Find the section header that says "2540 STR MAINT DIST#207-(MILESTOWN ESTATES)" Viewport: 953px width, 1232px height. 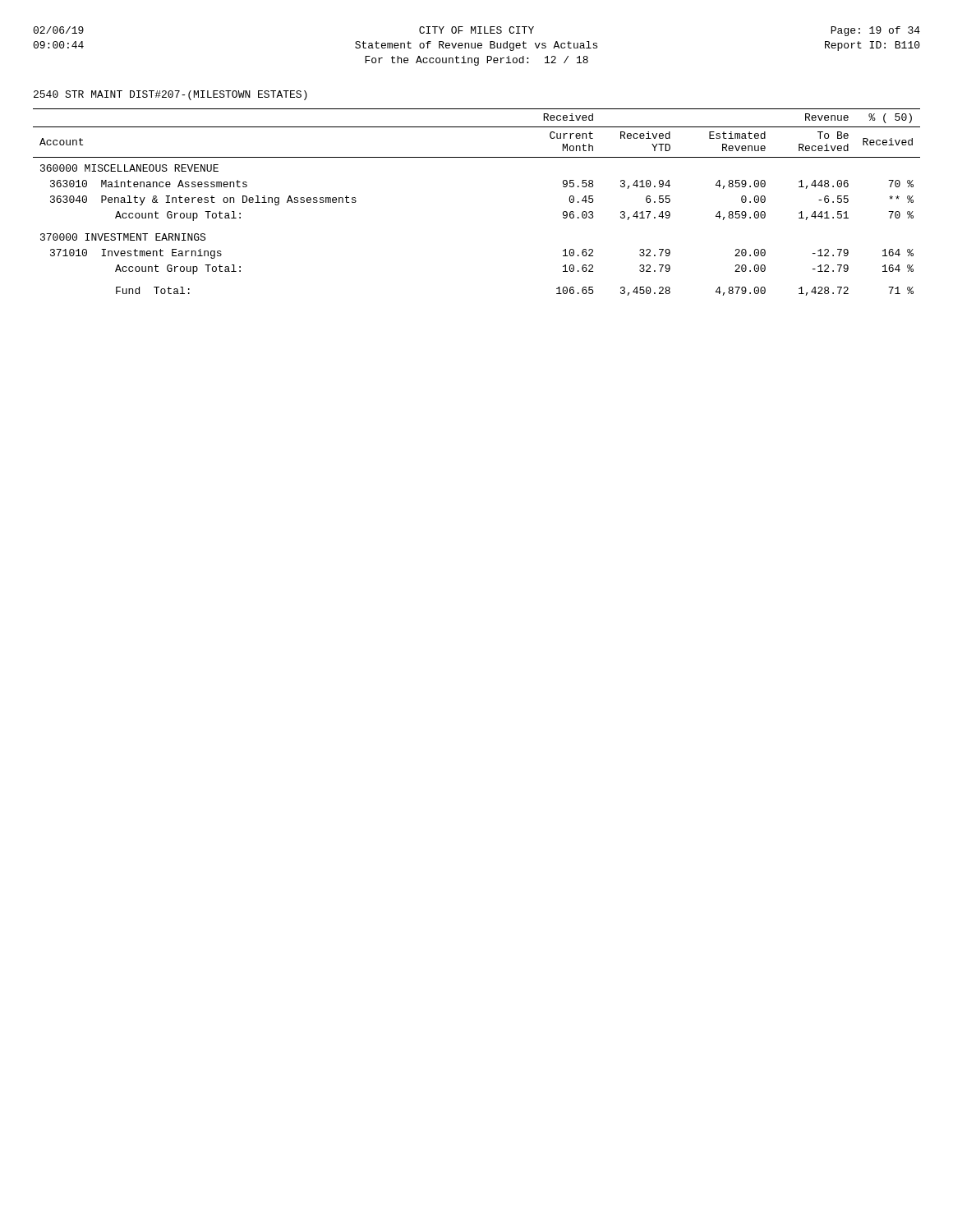click(x=171, y=95)
